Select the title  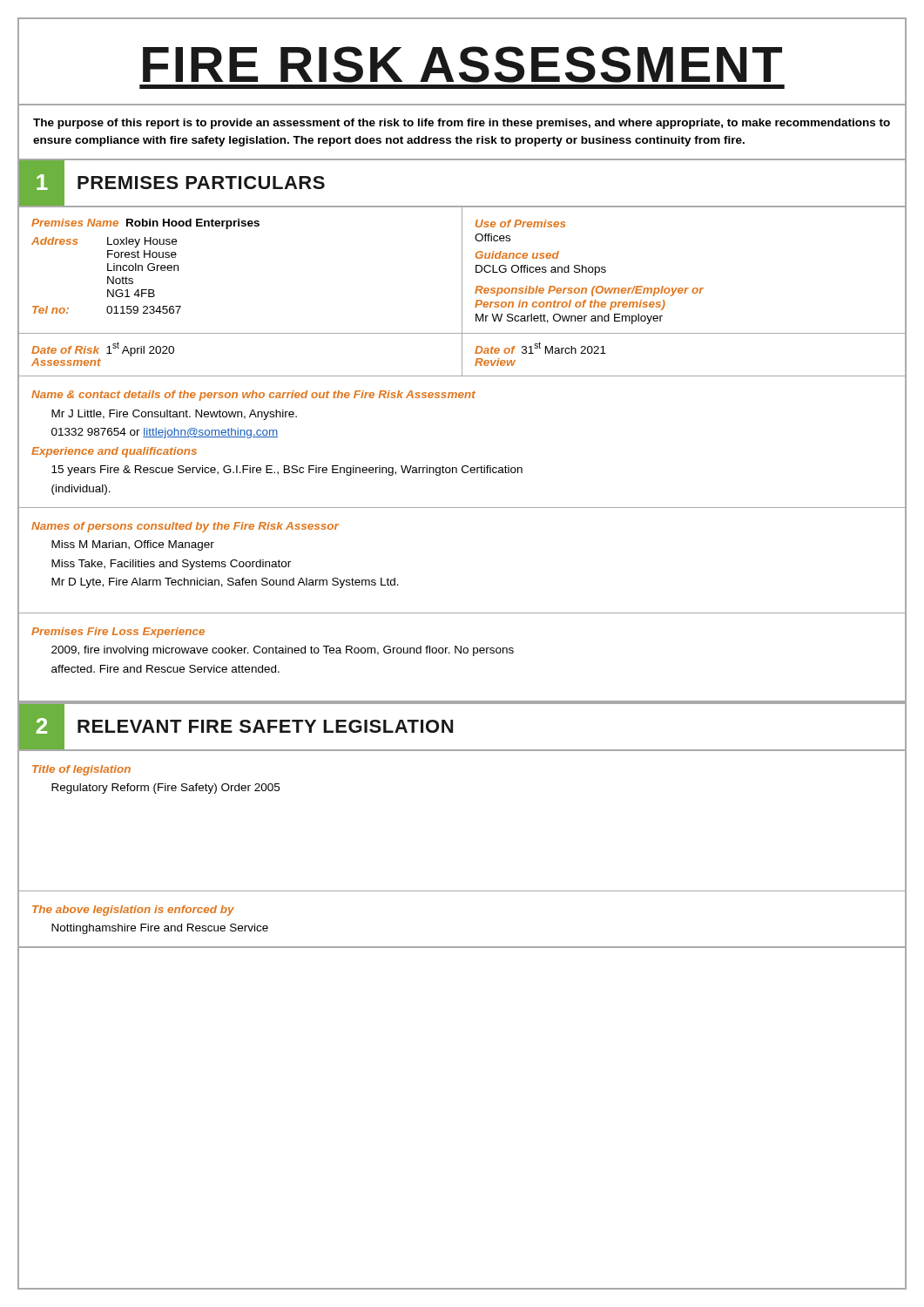pos(462,64)
